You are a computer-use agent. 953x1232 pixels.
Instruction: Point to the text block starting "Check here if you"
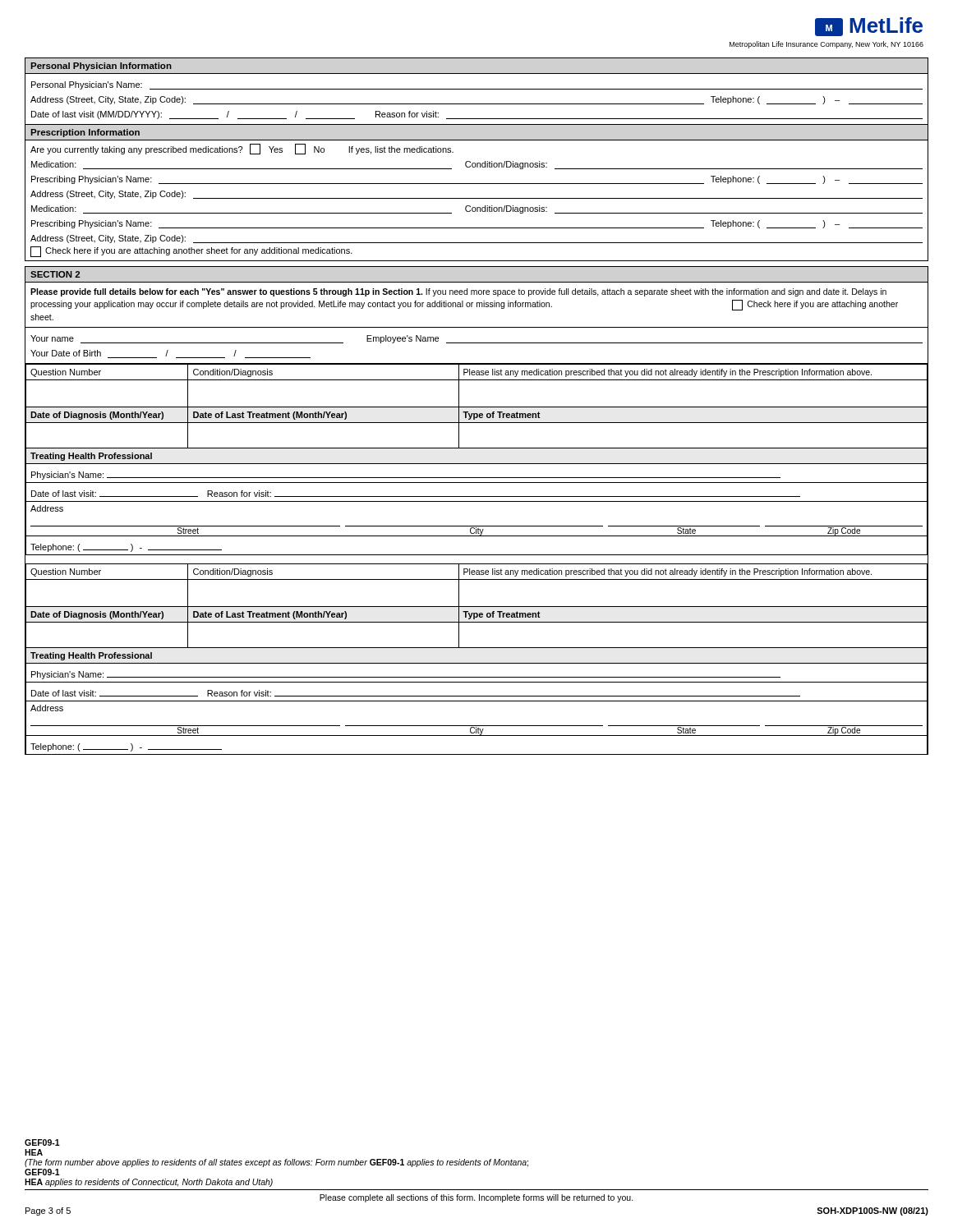click(192, 251)
